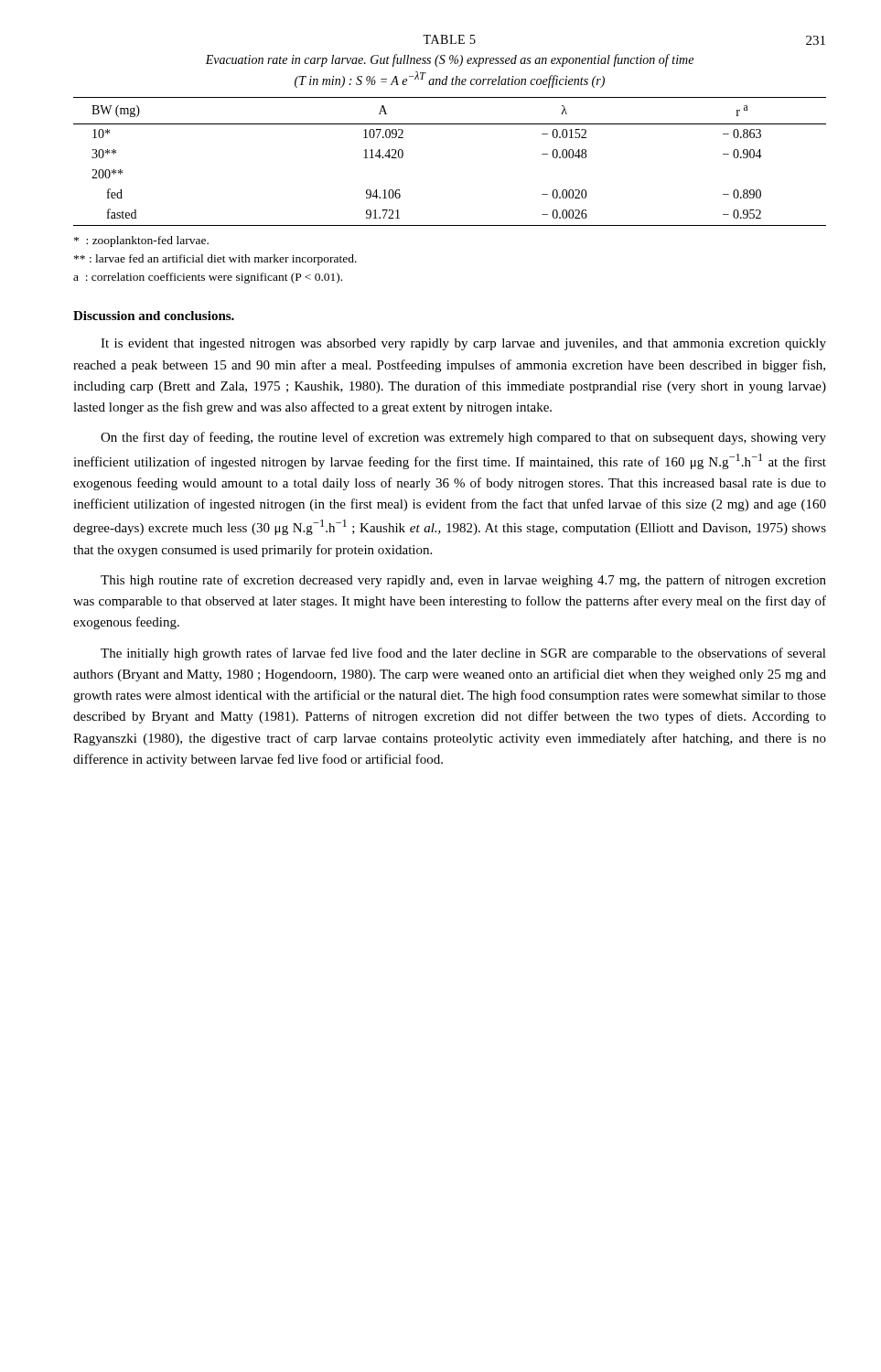Find the block on this page that starts "On the first day of feeding, the"
The image size is (881, 1372).
point(450,494)
